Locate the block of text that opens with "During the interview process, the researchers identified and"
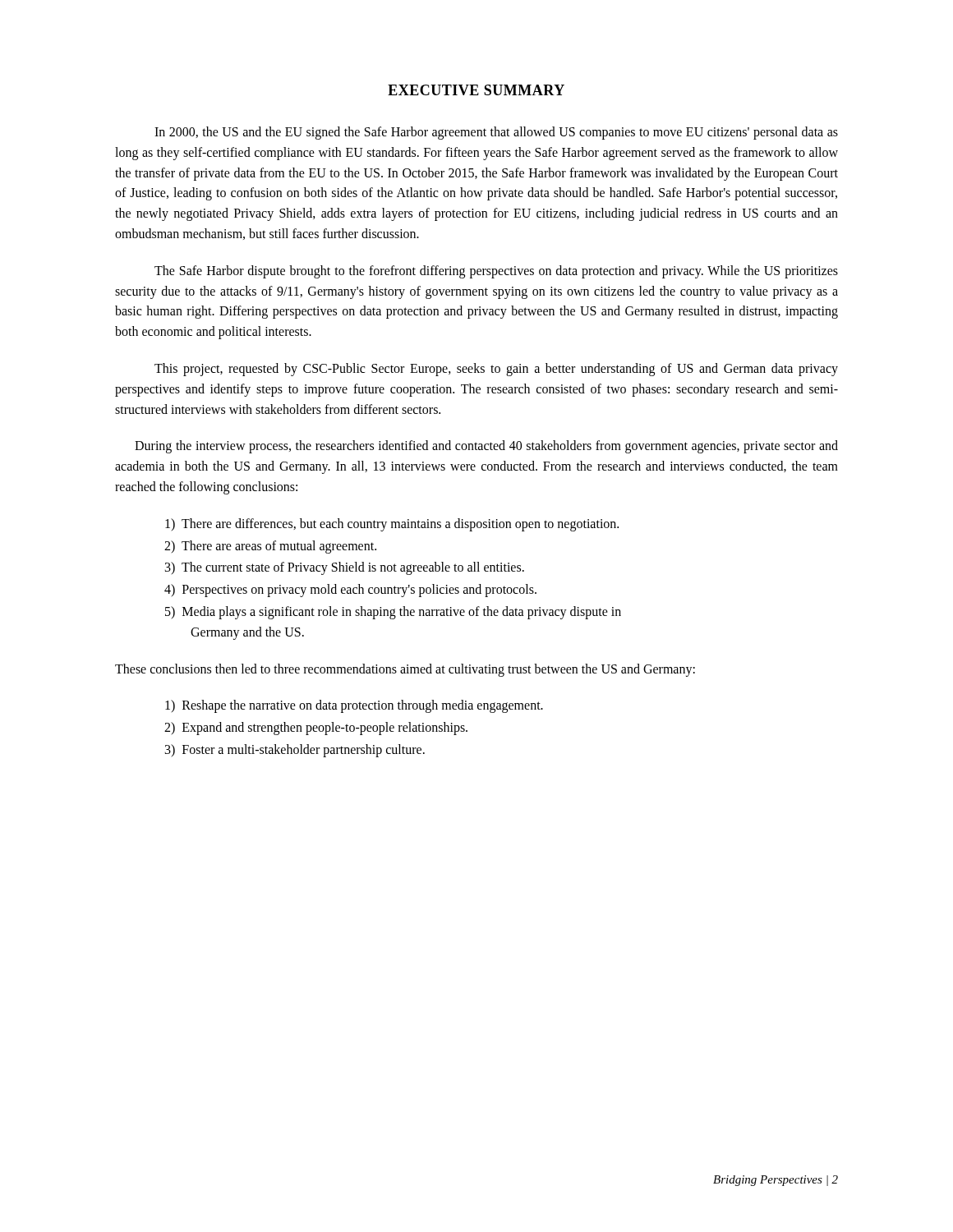953x1232 pixels. (476, 466)
